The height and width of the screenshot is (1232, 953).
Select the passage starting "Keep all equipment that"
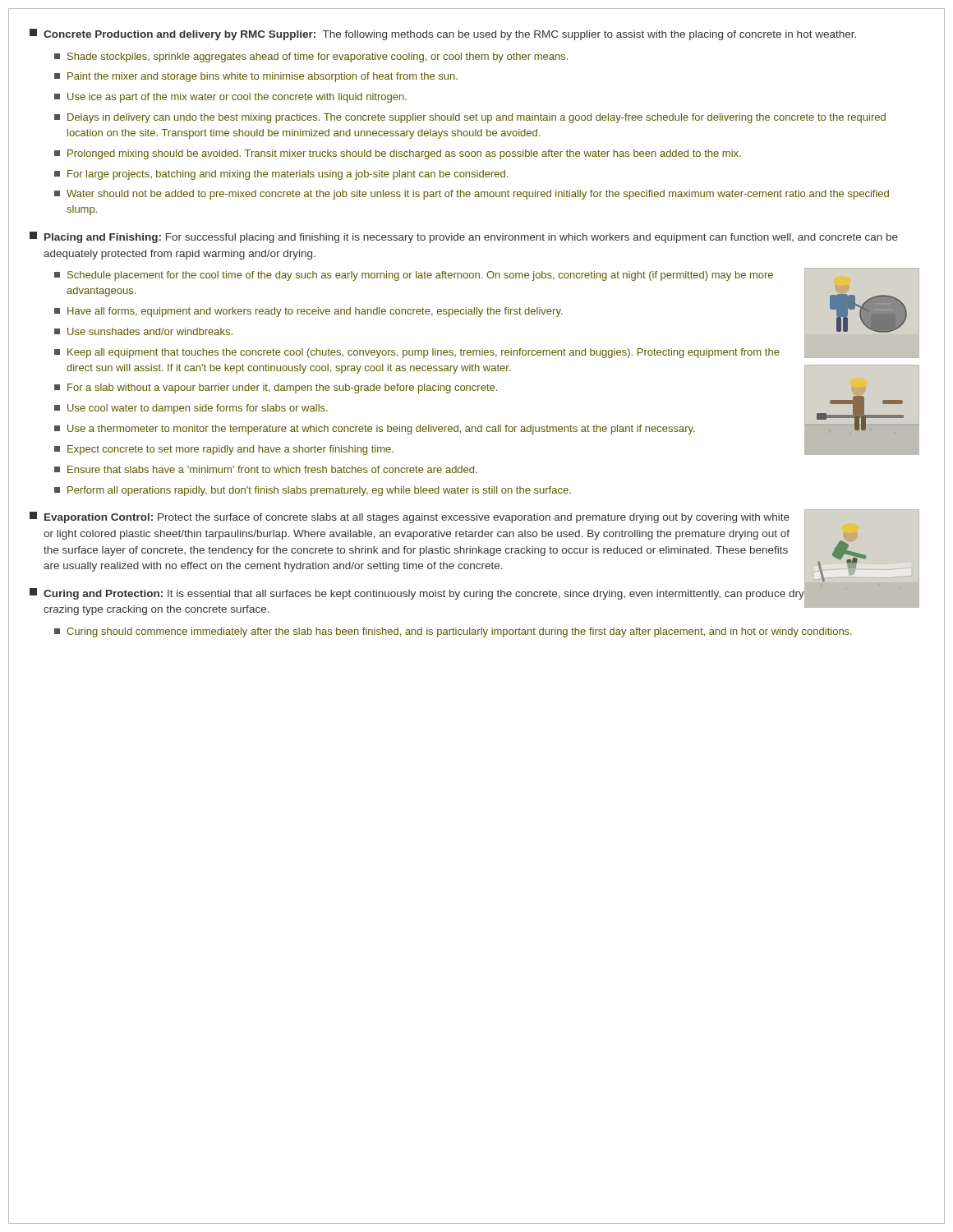pos(425,360)
